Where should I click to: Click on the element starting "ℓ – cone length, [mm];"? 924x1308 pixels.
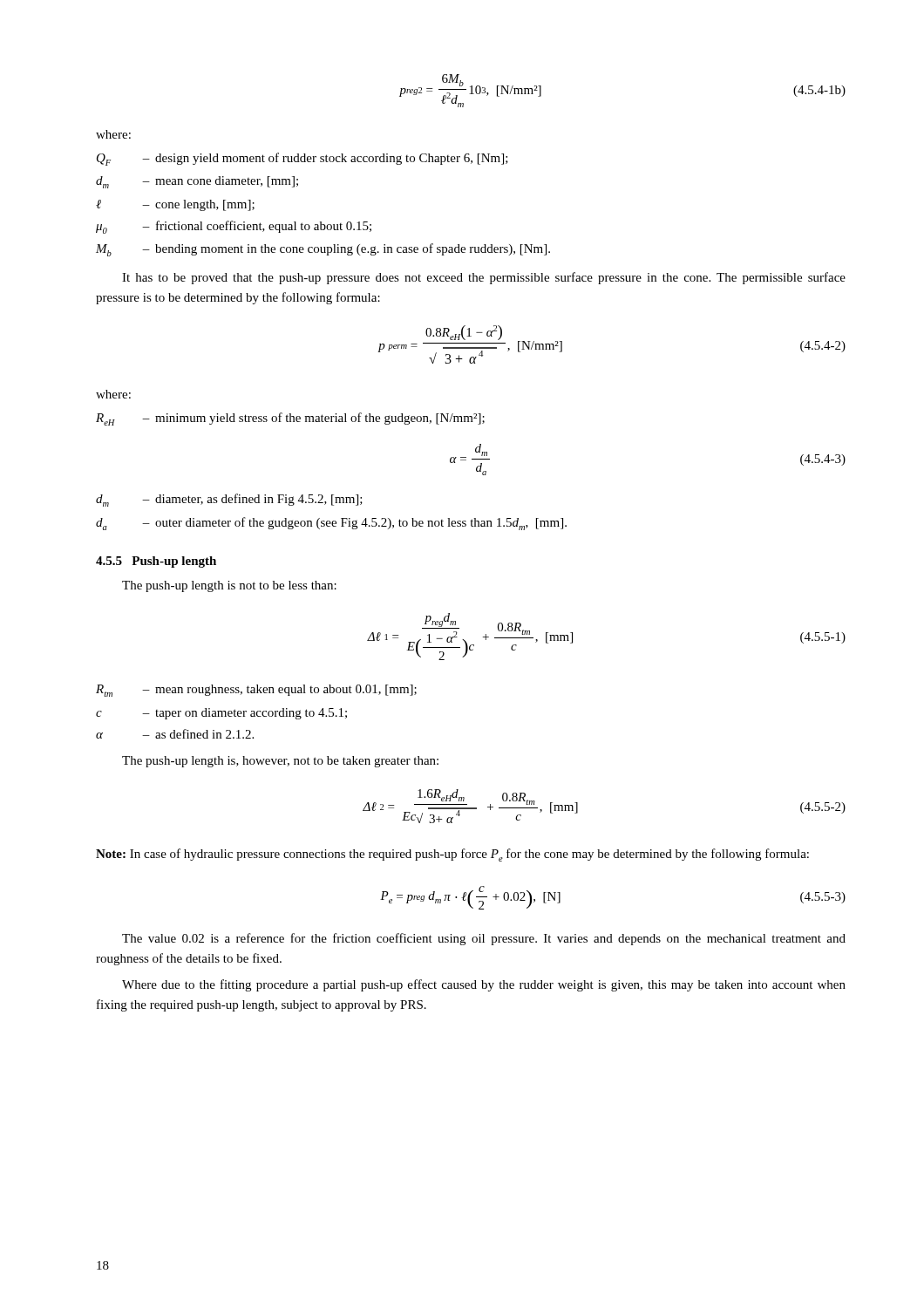175,205
